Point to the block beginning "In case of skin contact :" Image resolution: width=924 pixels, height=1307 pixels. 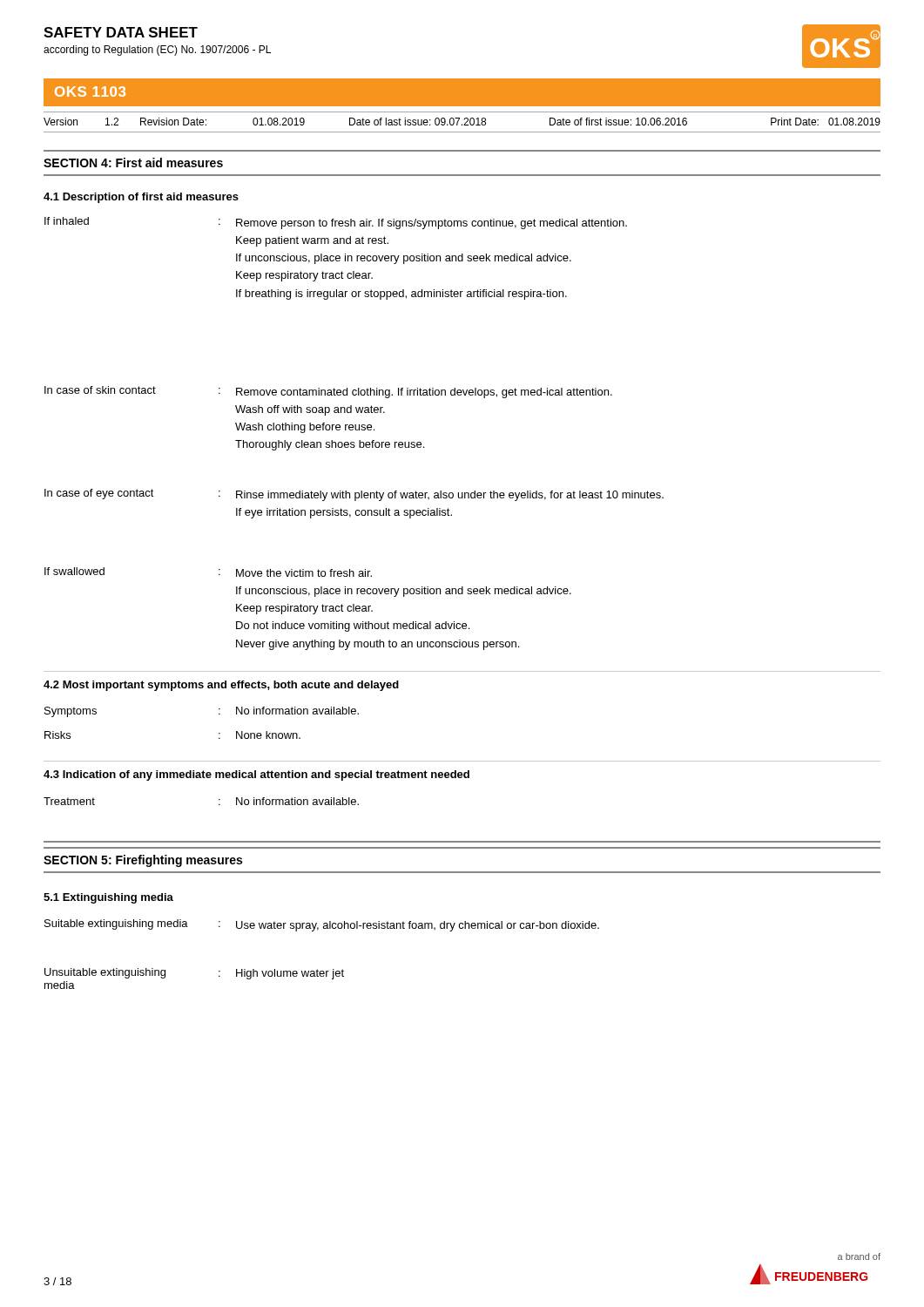[328, 392]
